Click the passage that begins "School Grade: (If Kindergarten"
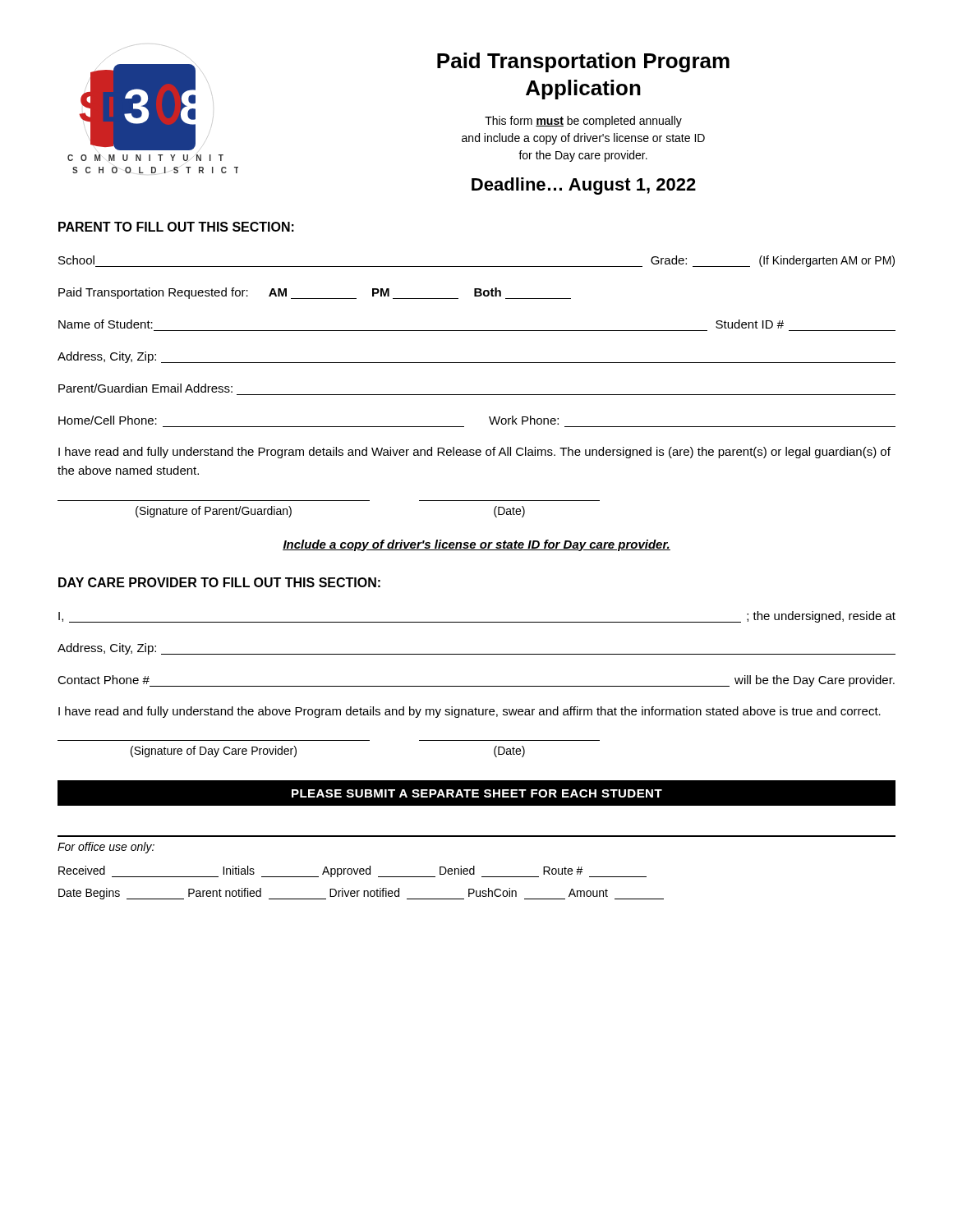Image resolution: width=953 pixels, height=1232 pixels. point(476,258)
